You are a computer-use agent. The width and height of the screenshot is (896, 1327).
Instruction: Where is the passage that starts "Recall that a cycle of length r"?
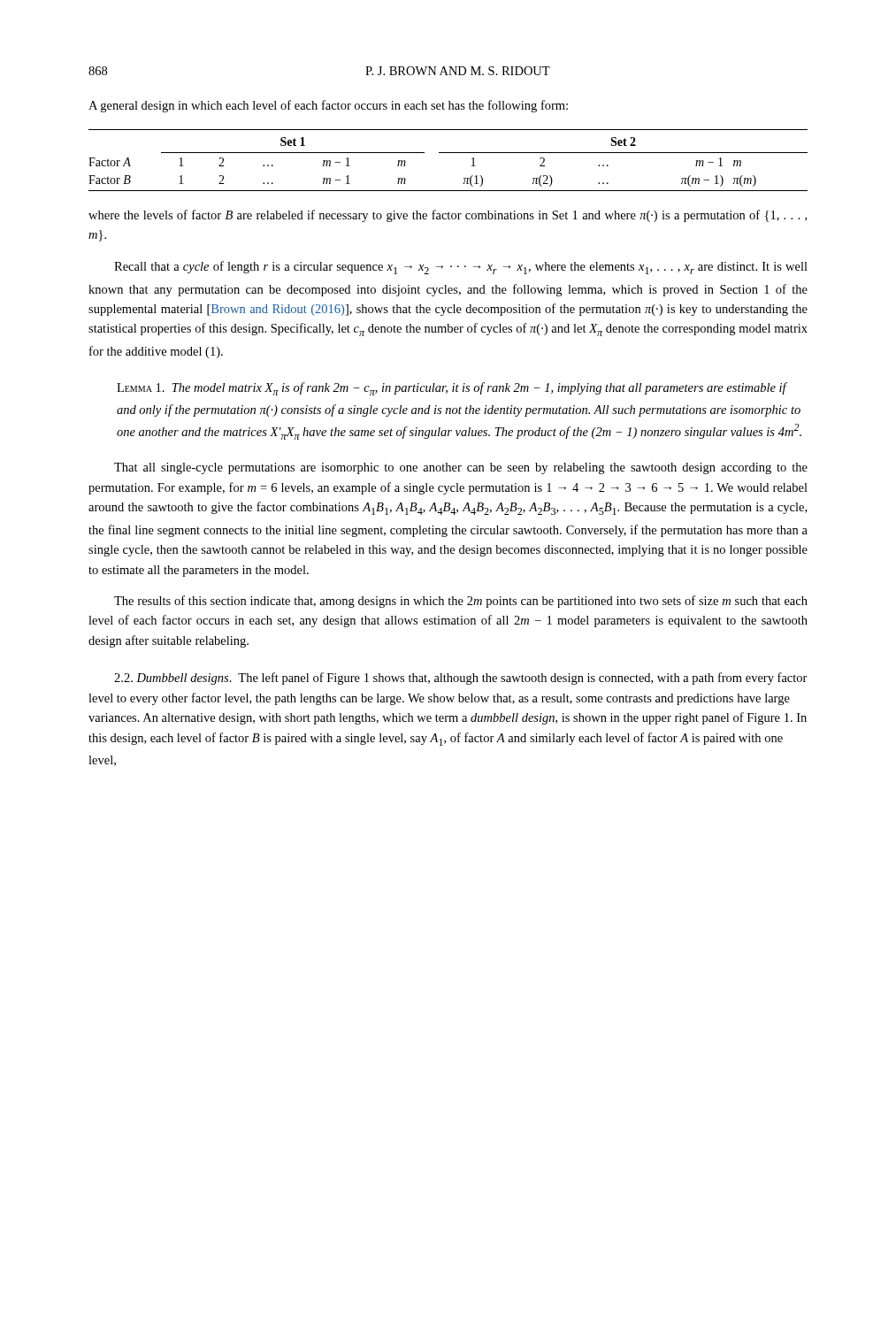coord(448,309)
